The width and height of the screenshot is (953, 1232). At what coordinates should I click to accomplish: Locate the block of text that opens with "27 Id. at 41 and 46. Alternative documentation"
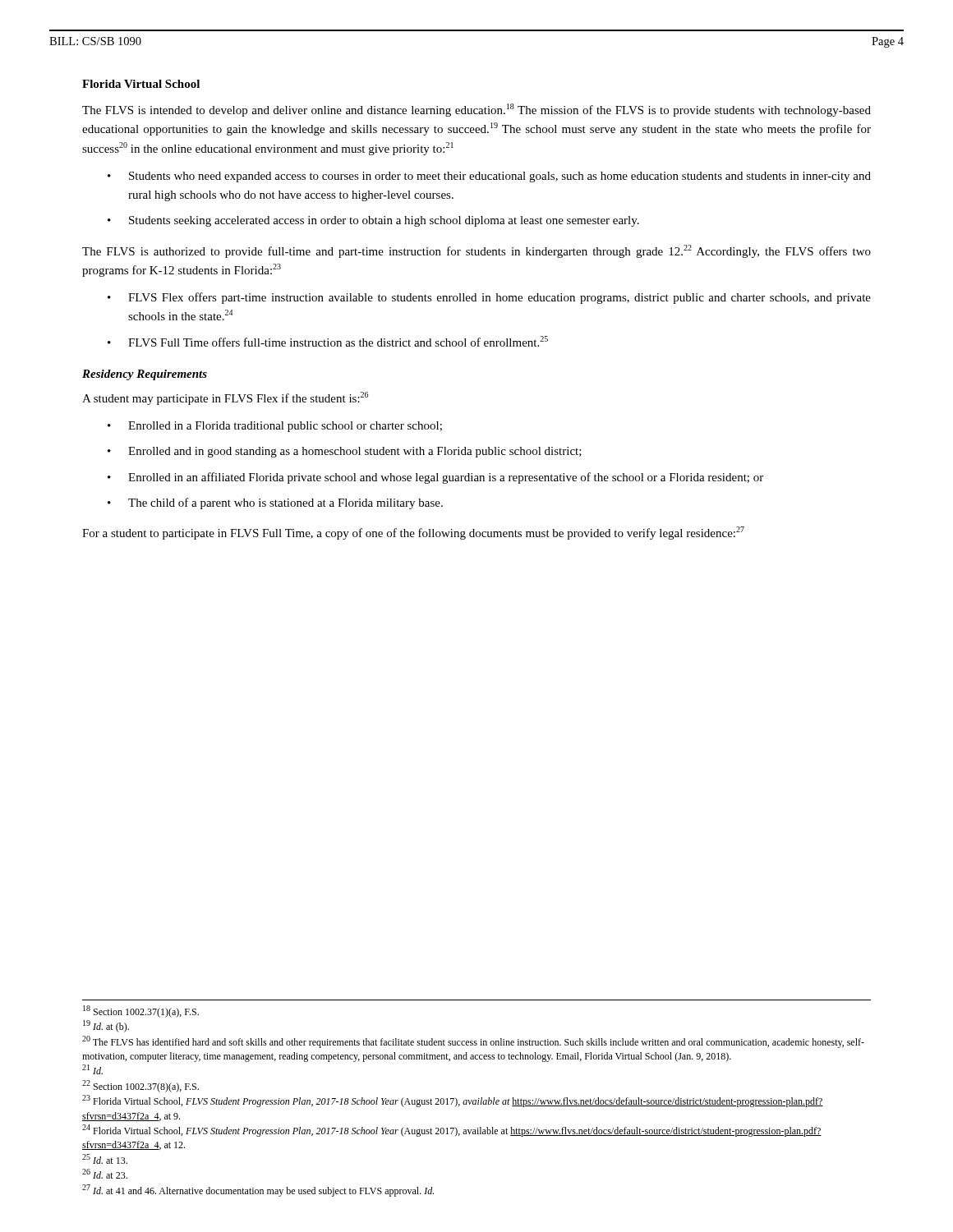tap(258, 1190)
